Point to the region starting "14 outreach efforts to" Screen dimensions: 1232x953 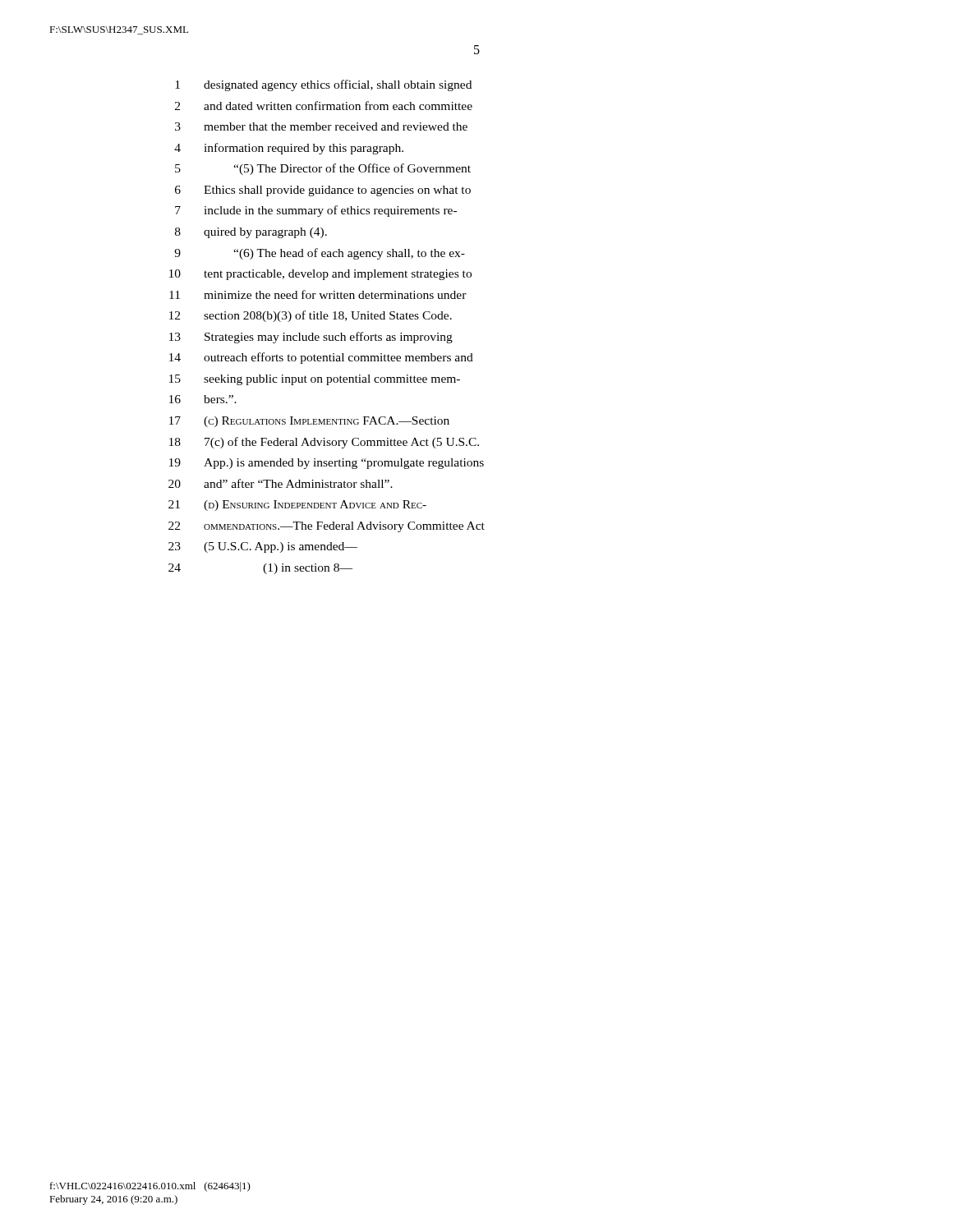(x=321, y=358)
